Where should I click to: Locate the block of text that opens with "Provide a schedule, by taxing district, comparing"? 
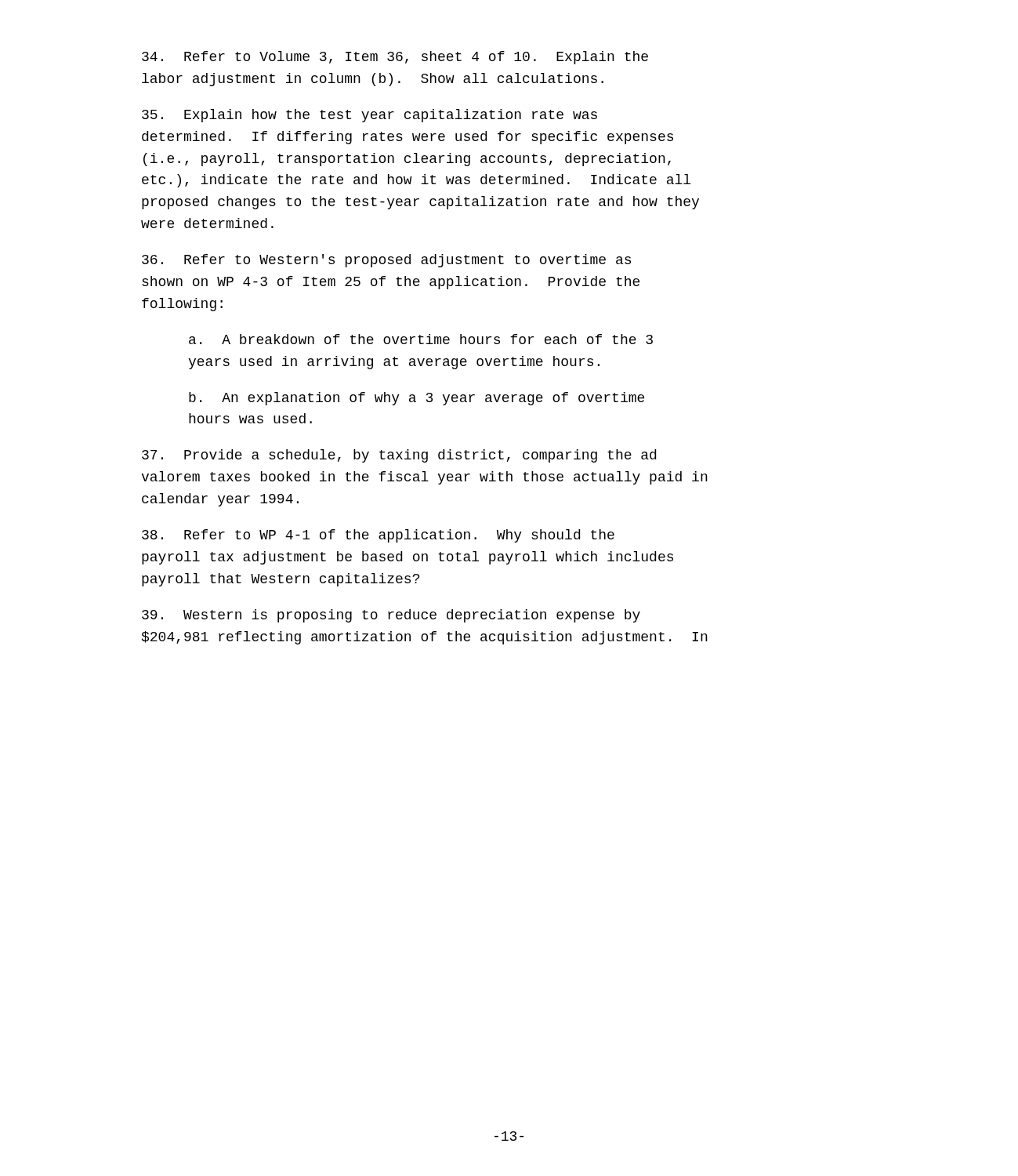425,478
